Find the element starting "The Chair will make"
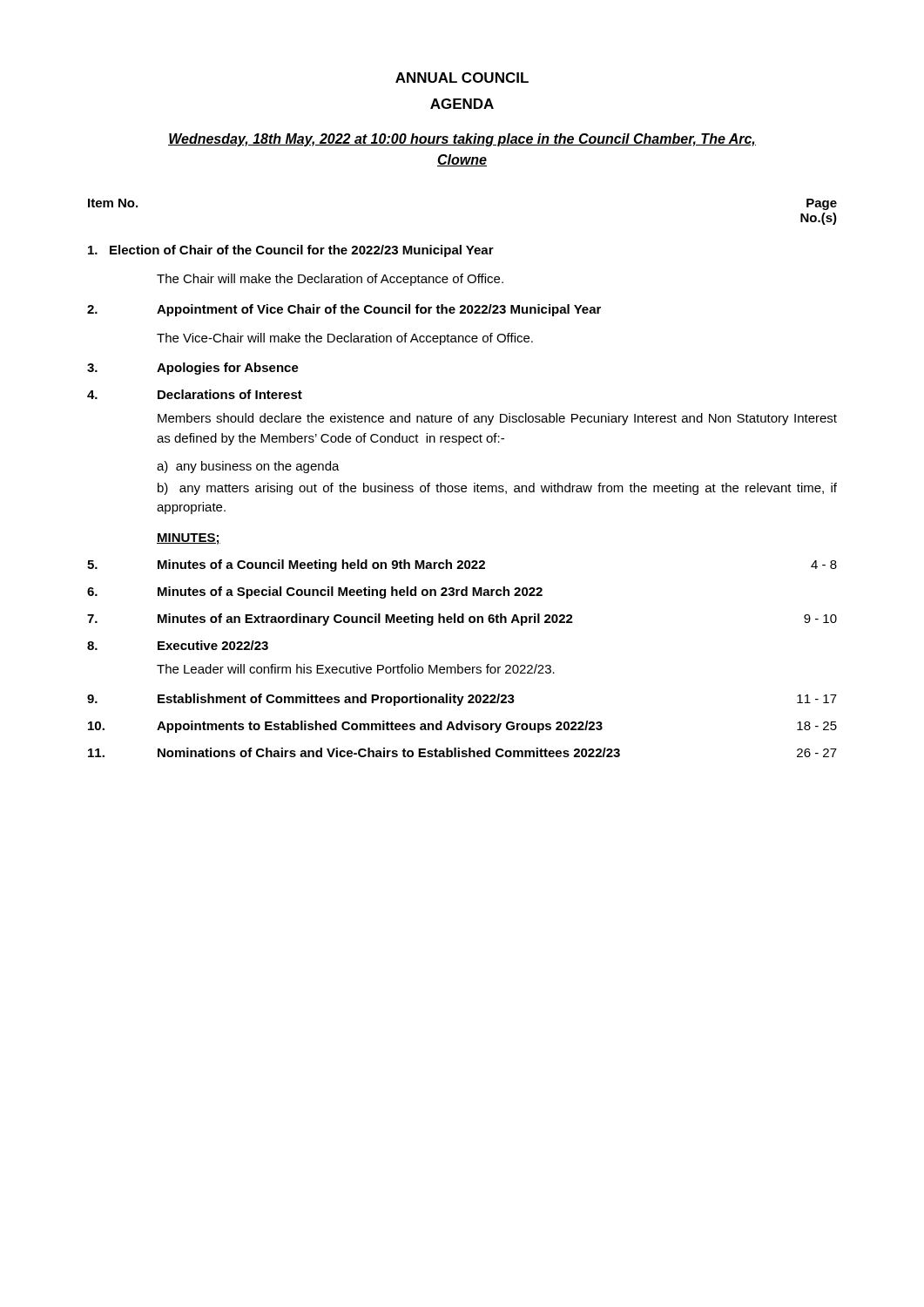Viewport: 924px width, 1307px height. pyautogui.click(x=331, y=278)
